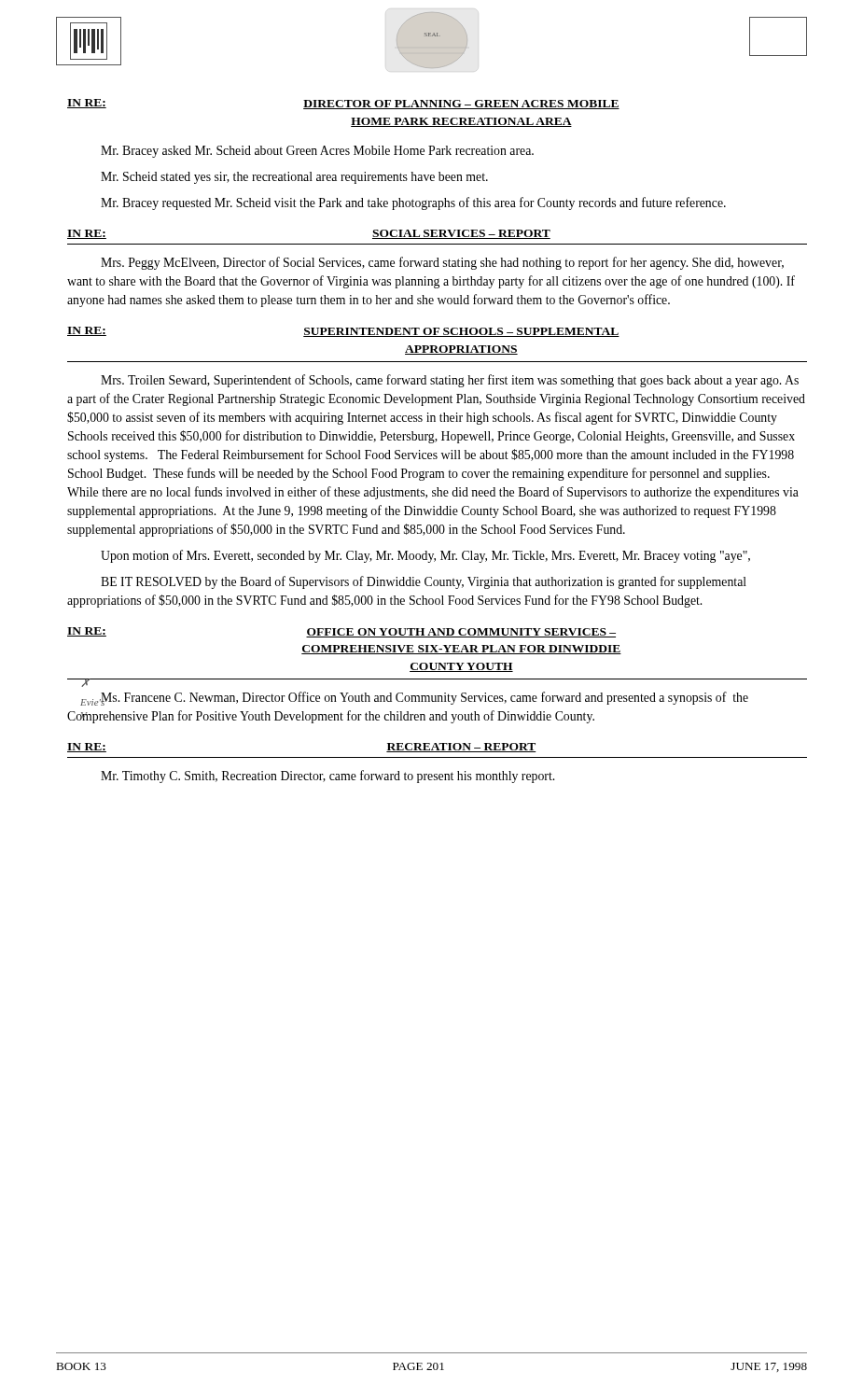Point to the block starting "Mr. Timothy C."
The image size is (863, 1400).
(328, 776)
